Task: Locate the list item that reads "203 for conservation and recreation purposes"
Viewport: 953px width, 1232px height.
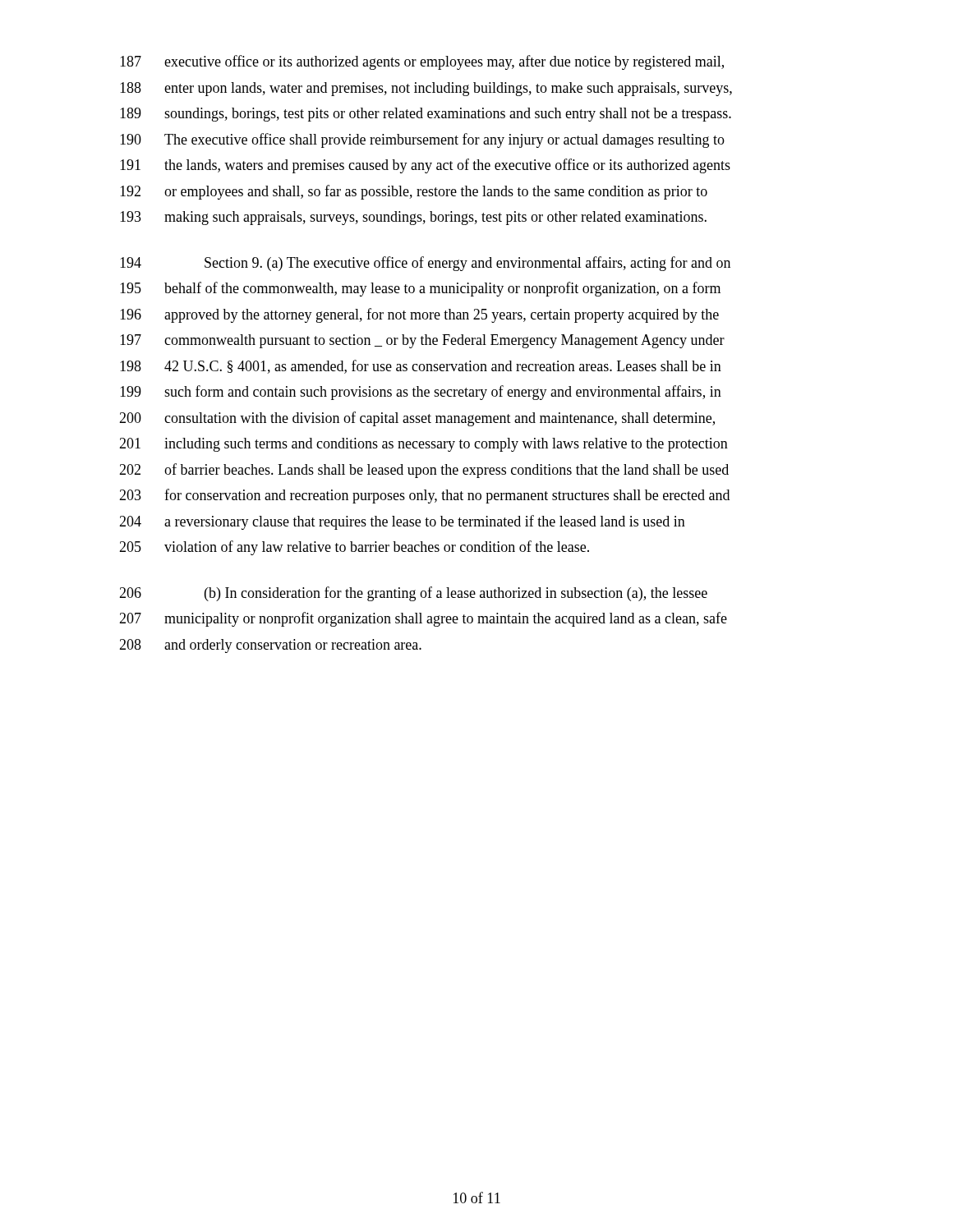Action: [485, 496]
